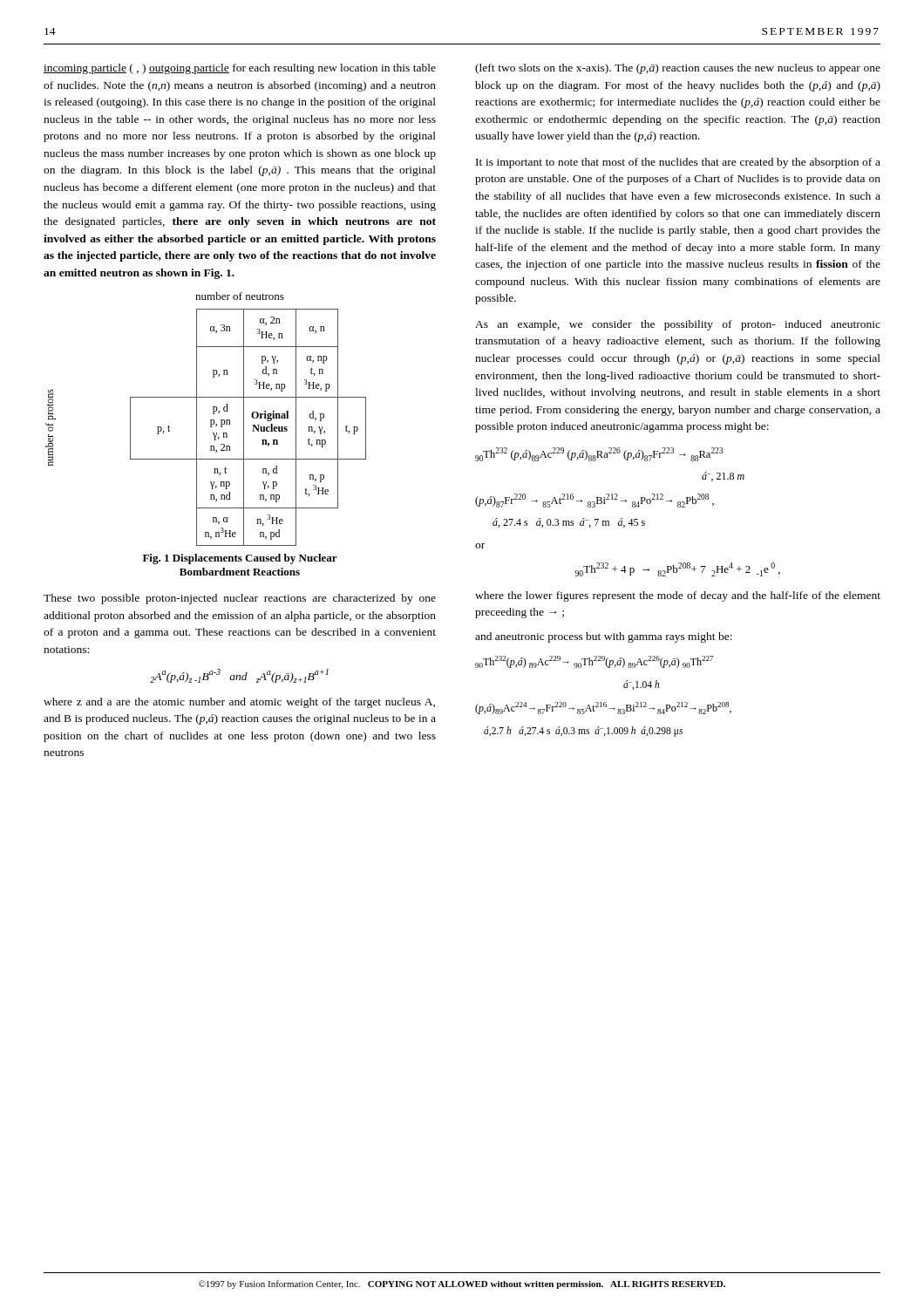Point to the block starting "90Th232(p,á) 89Ac229→ 90Th229(p,á) 89Ac226(p,ā) 90Th227 á–,1.04"
The width and height of the screenshot is (924, 1308).
pos(594,672)
